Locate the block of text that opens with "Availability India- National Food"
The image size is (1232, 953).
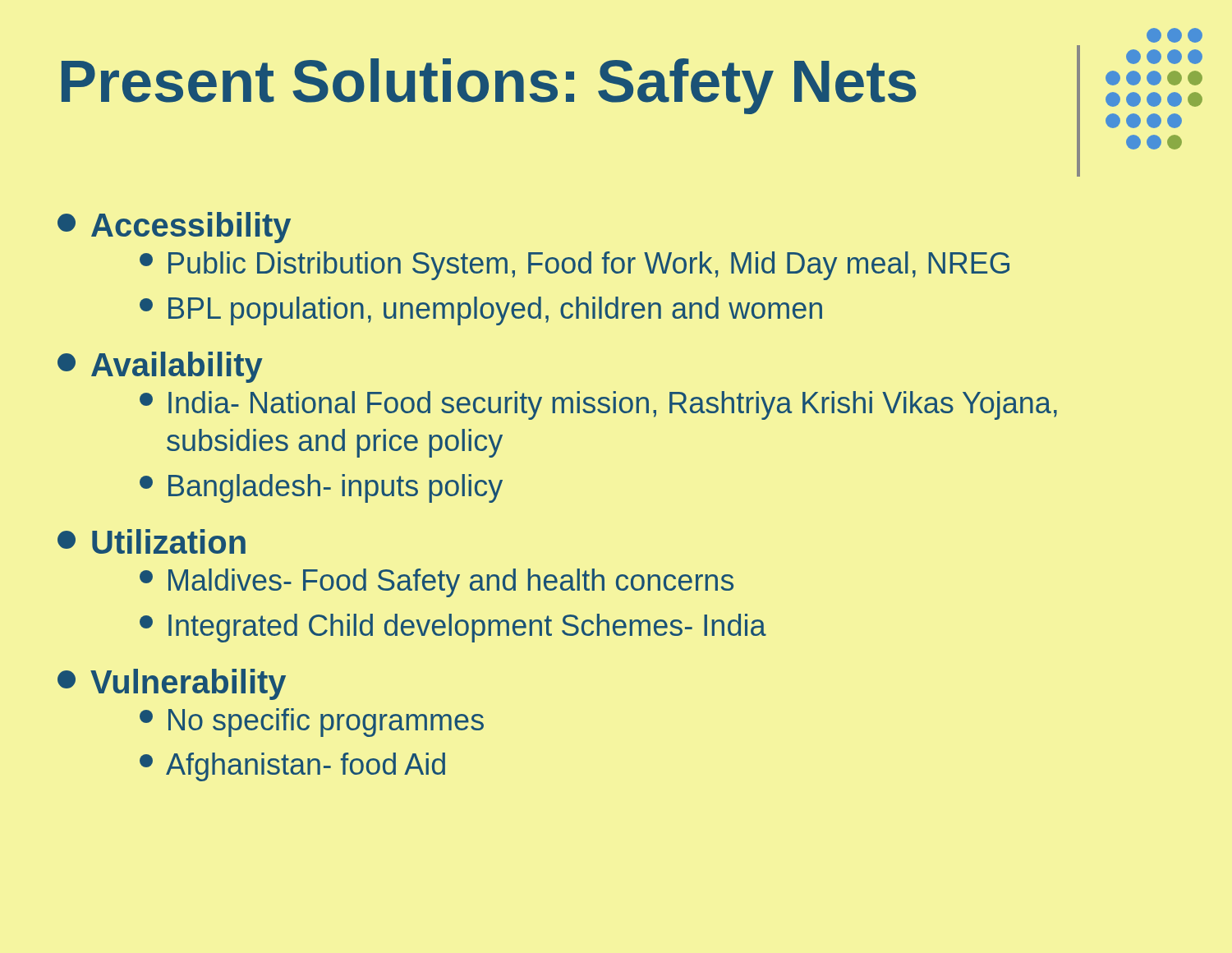coord(616,429)
